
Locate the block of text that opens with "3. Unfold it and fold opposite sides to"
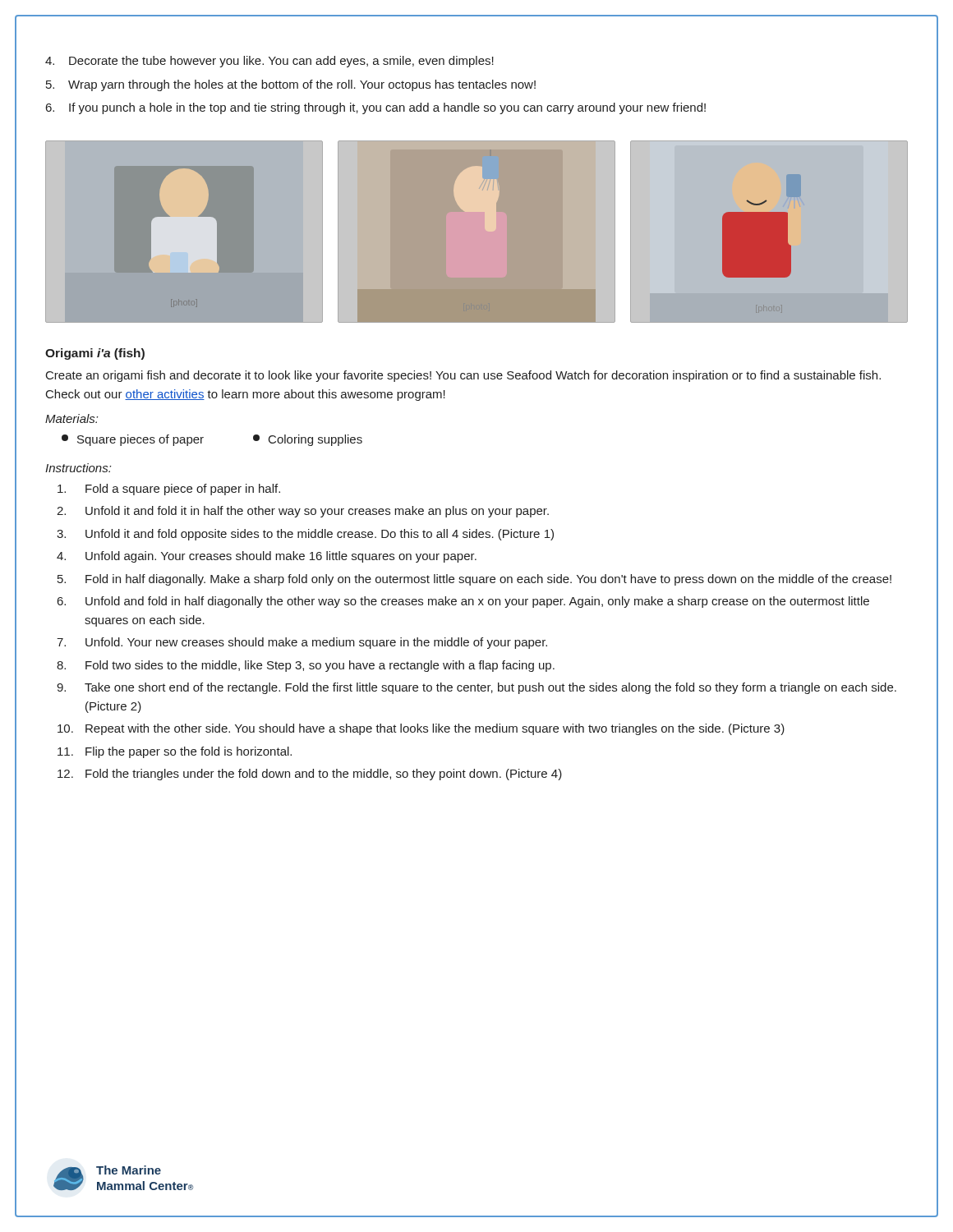482,534
